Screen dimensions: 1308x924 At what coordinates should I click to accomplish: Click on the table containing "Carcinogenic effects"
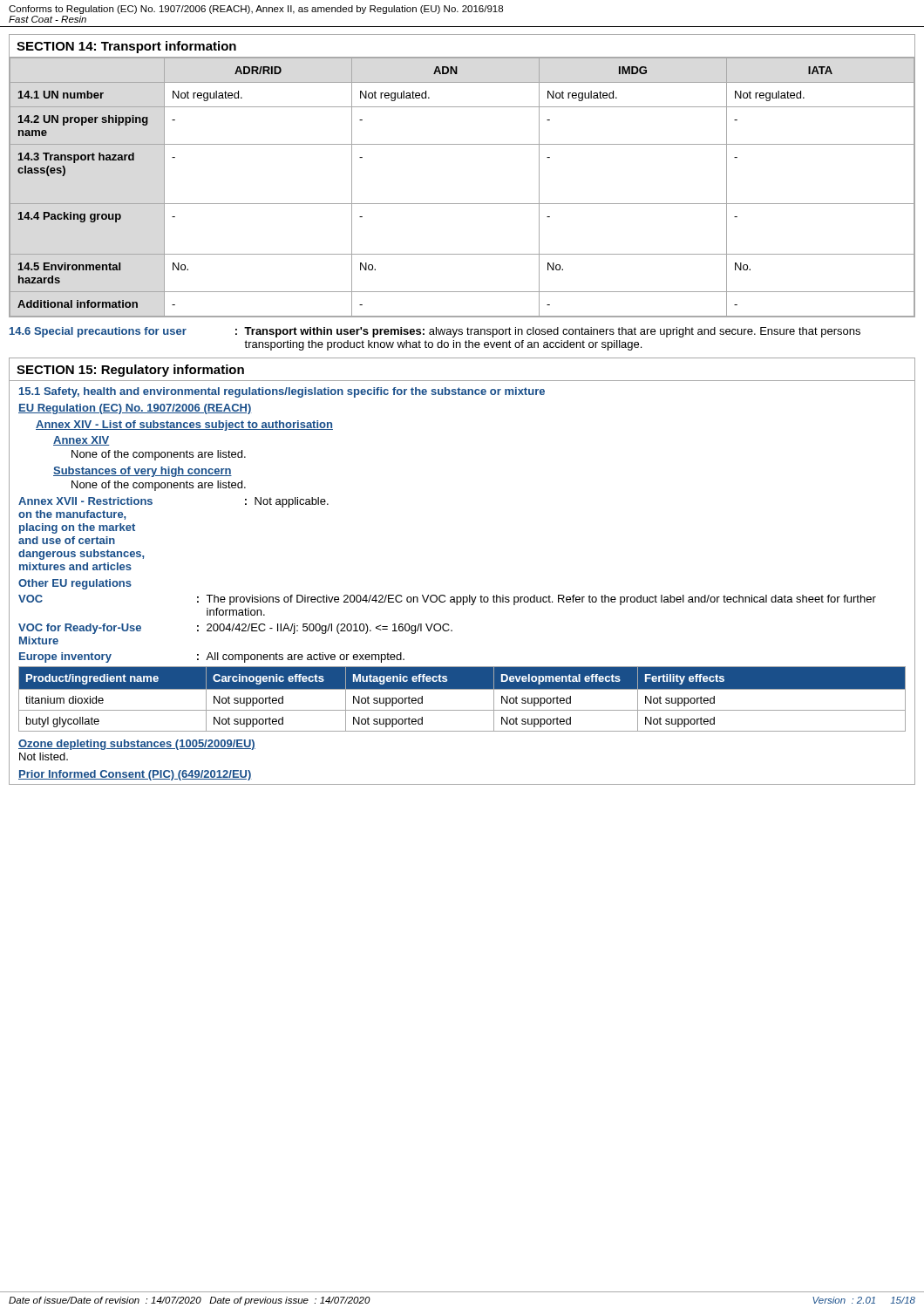[x=462, y=699]
